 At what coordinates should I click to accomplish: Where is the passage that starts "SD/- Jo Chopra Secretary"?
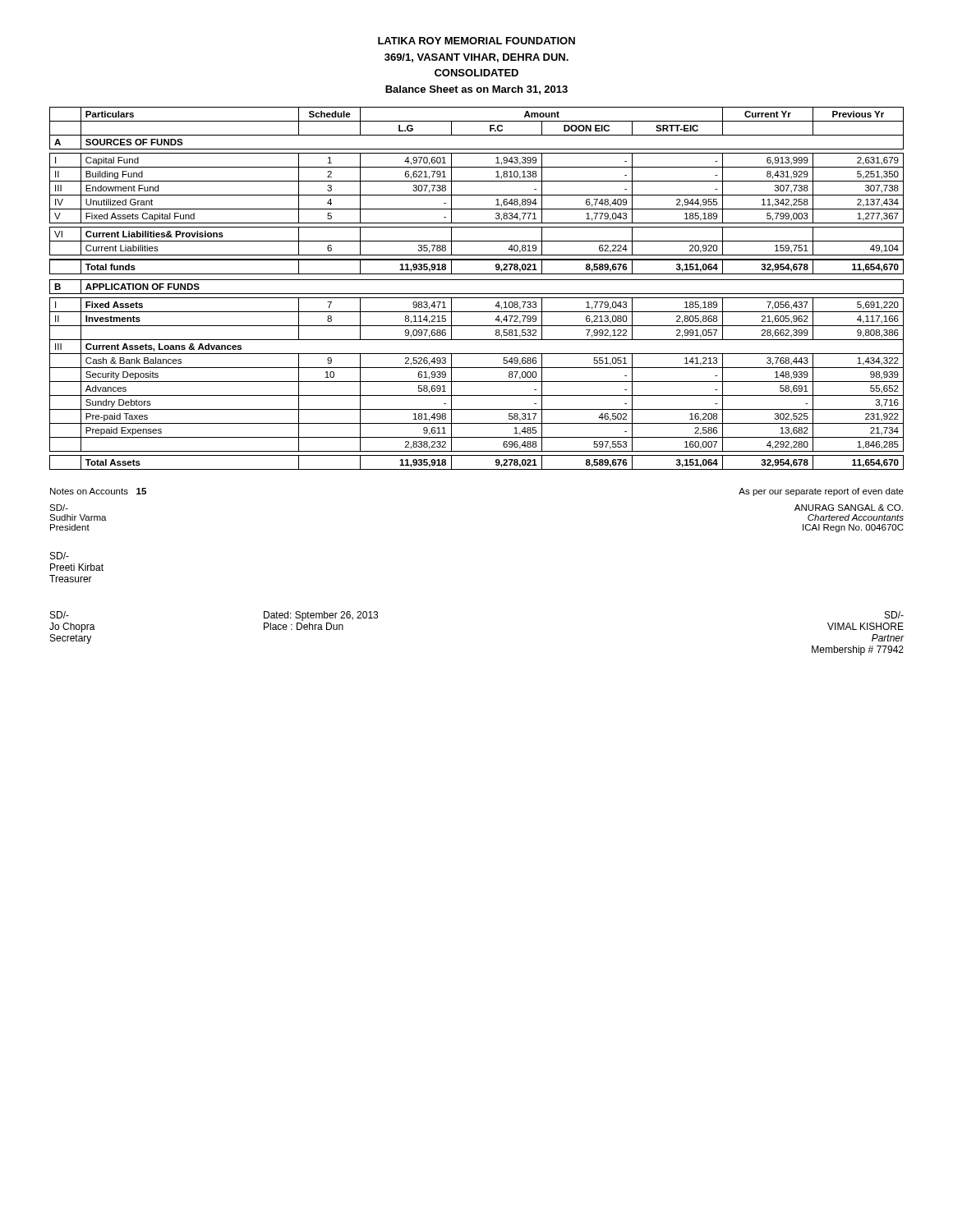(x=60, y=617)
